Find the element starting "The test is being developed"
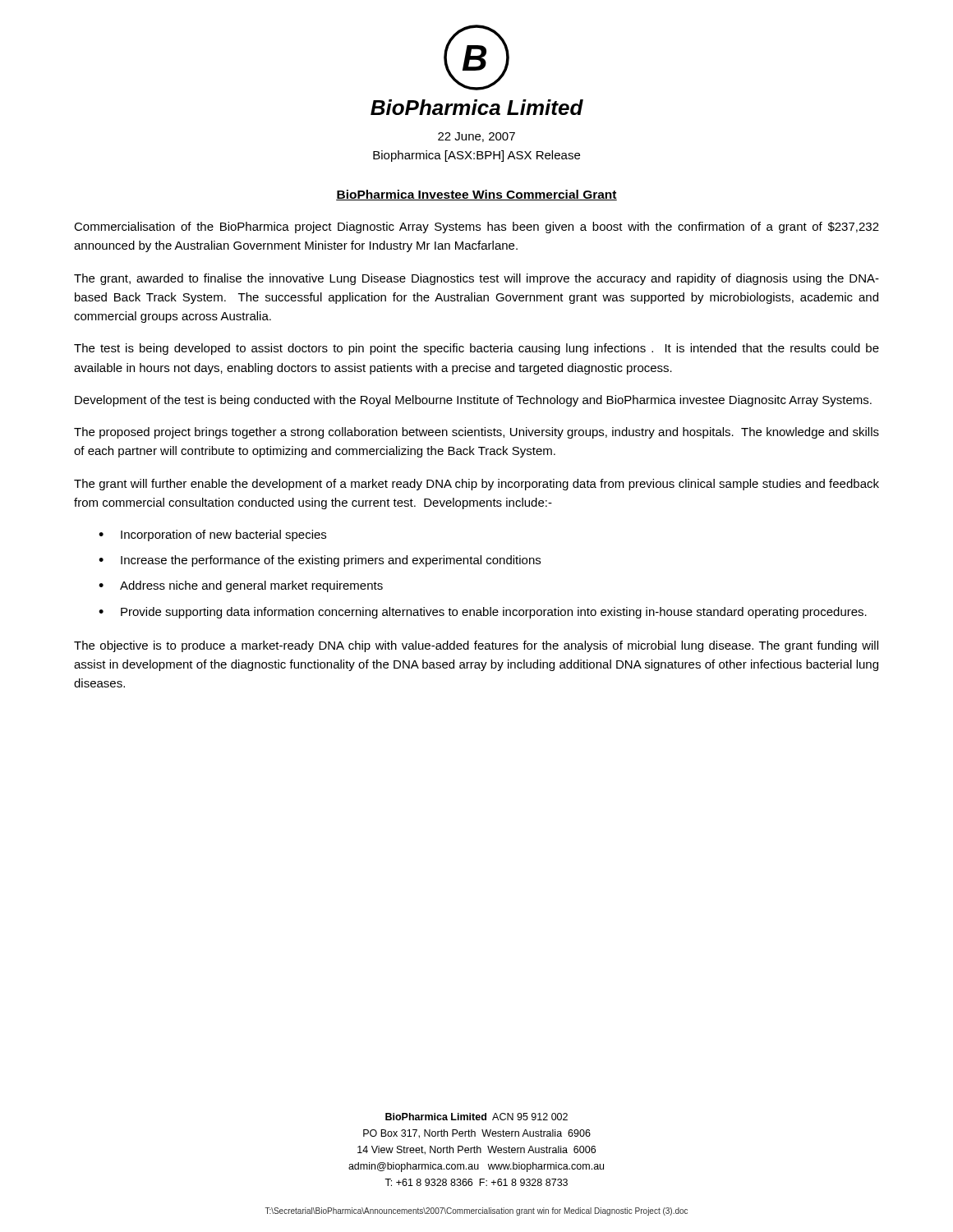953x1232 pixels. [476, 358]
